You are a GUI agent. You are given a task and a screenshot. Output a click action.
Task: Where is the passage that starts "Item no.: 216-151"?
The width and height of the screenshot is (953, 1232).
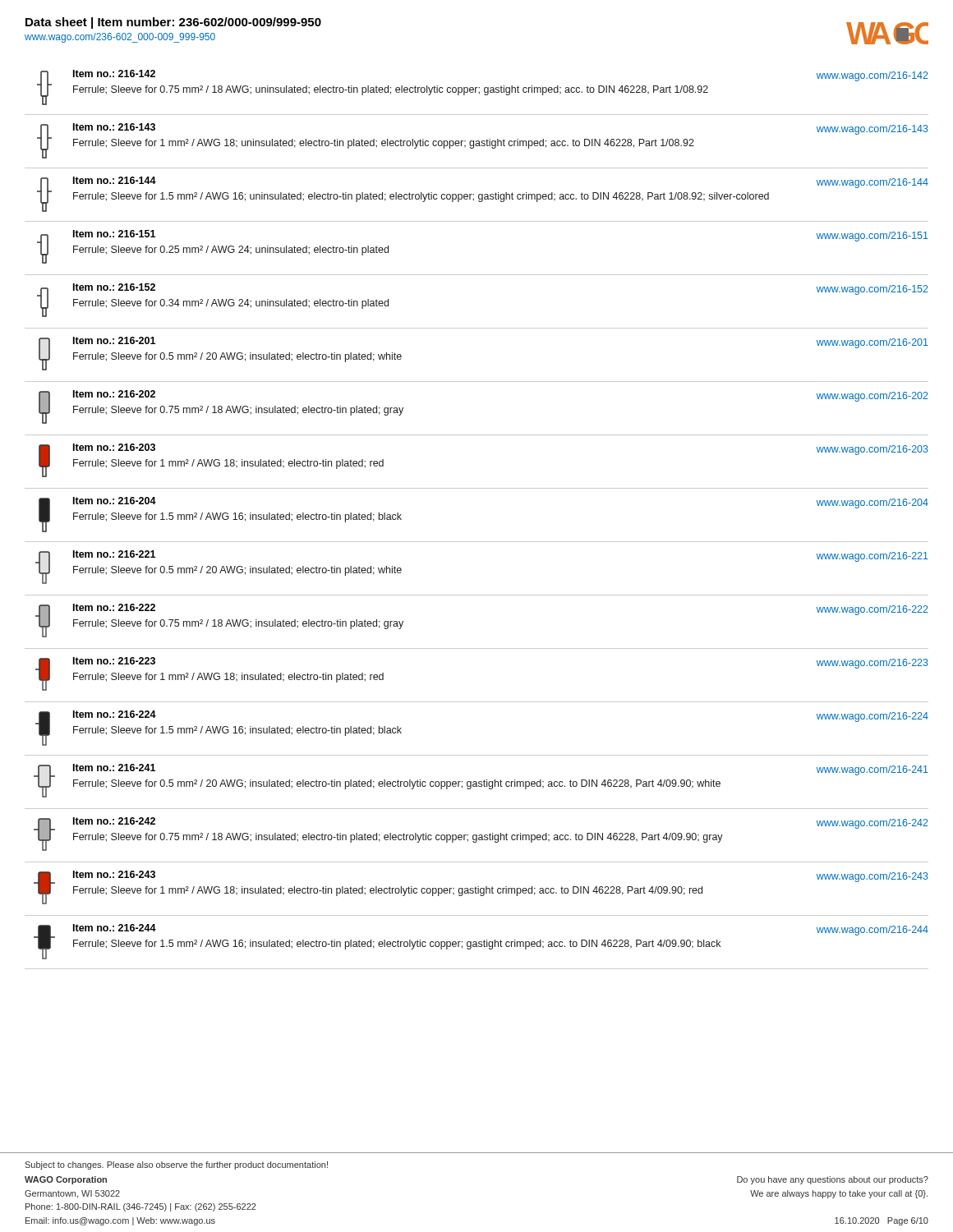pos(151,248)
